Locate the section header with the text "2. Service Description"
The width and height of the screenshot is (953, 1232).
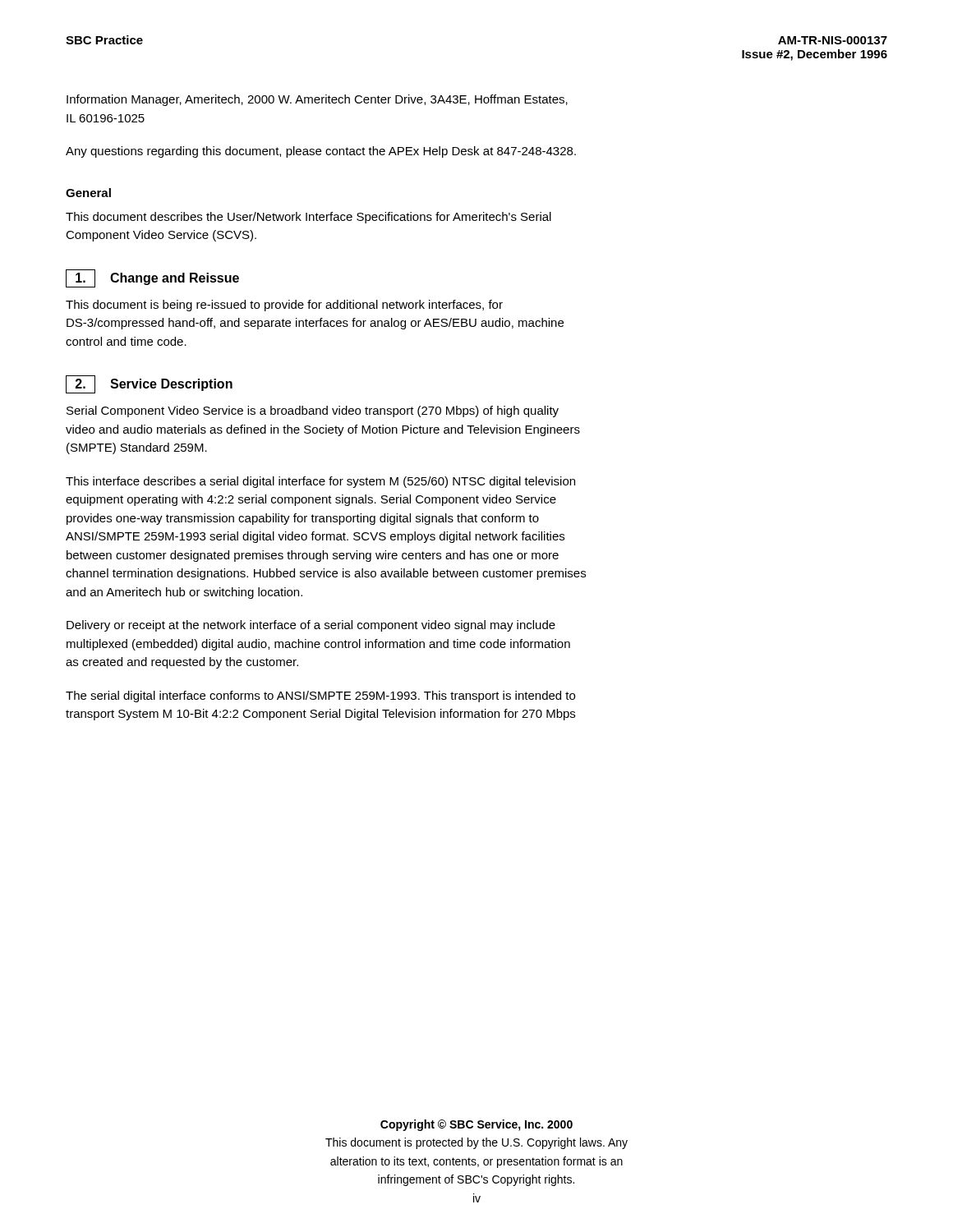[x=149, y=384]
